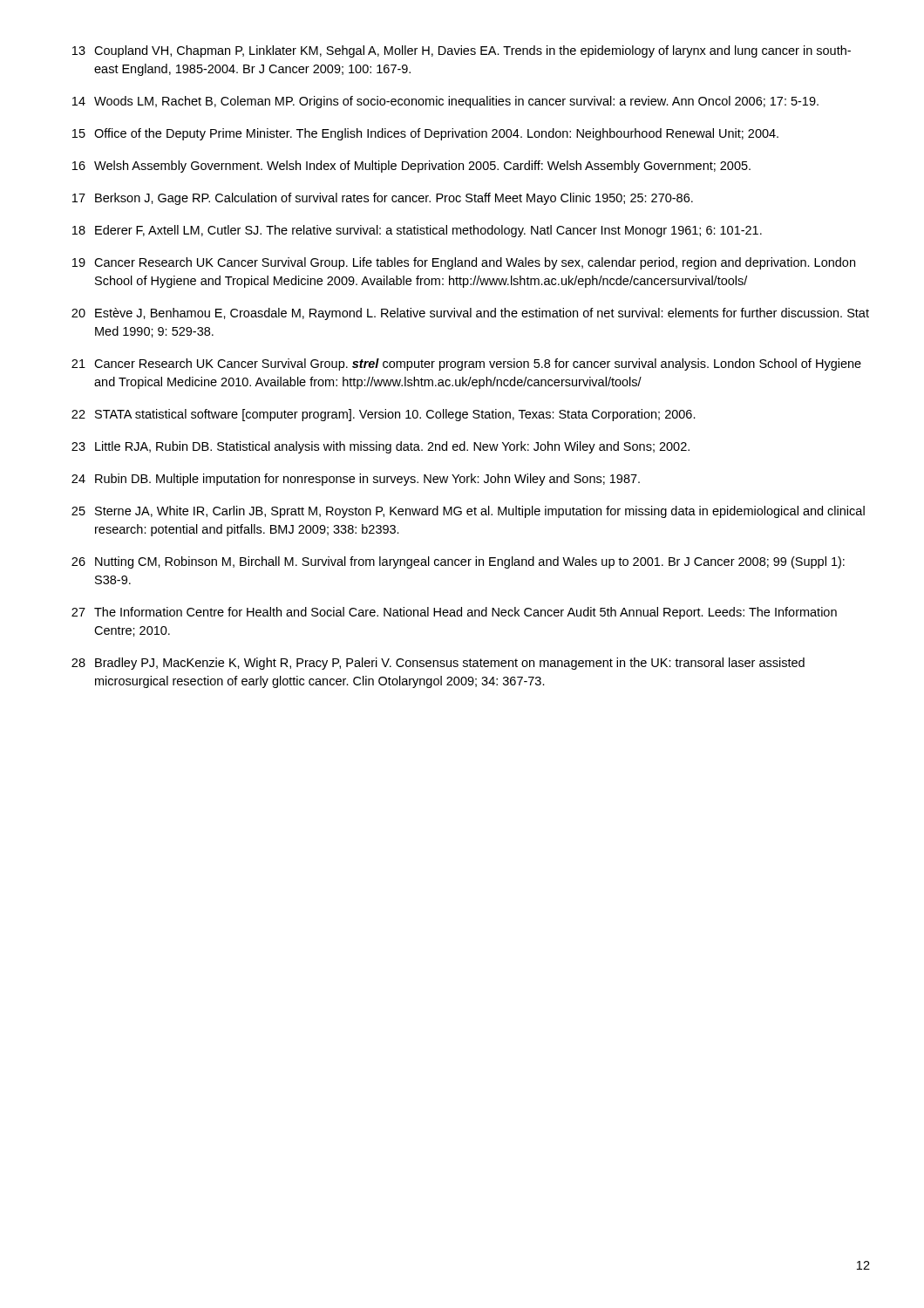This screenshot has width=924, height=1308.
Task: Click on the list item that says "23 Little RJA, Rubin DB."
Action: coord(462,447)
